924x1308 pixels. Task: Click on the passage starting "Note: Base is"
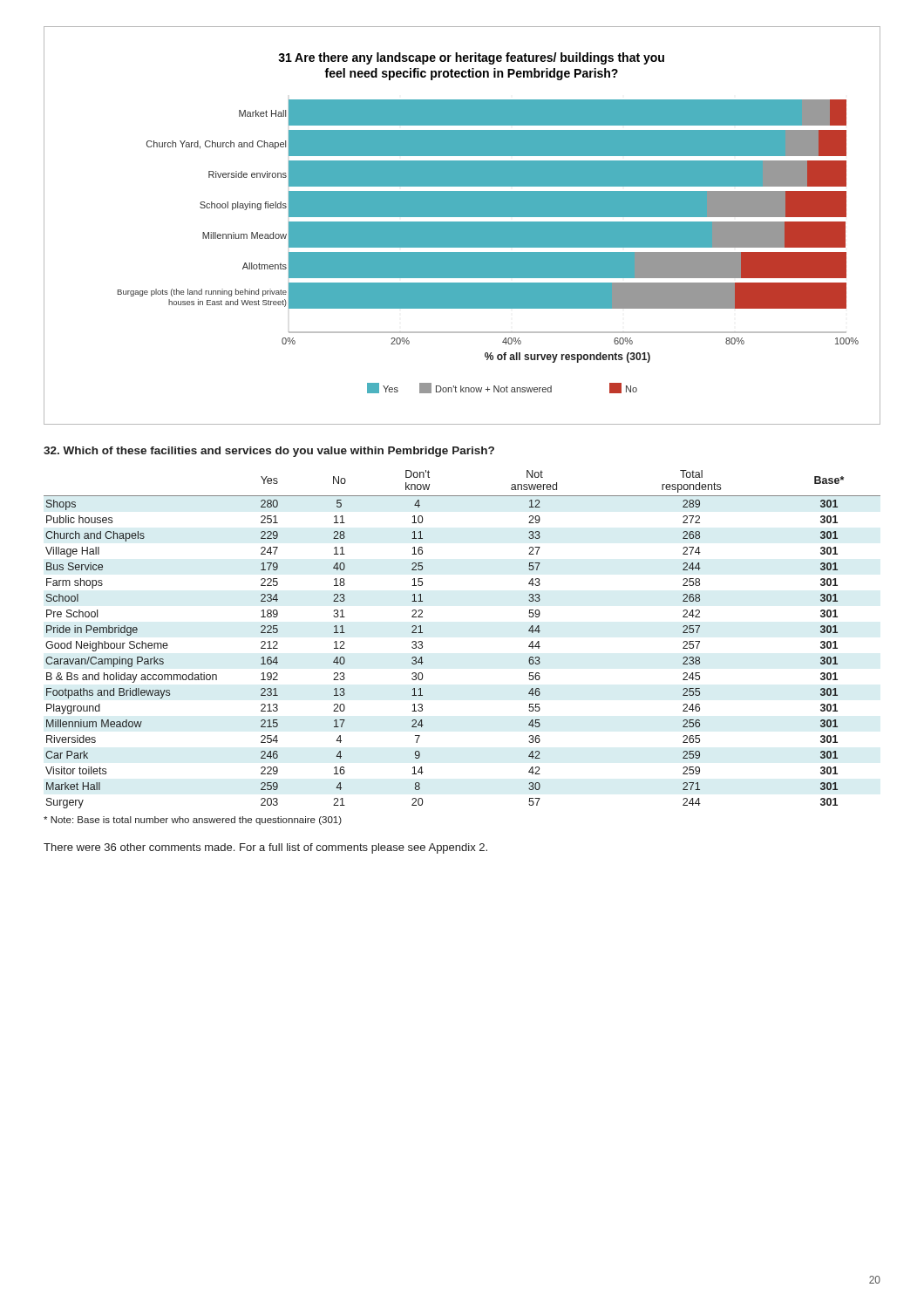click(193, 820)
